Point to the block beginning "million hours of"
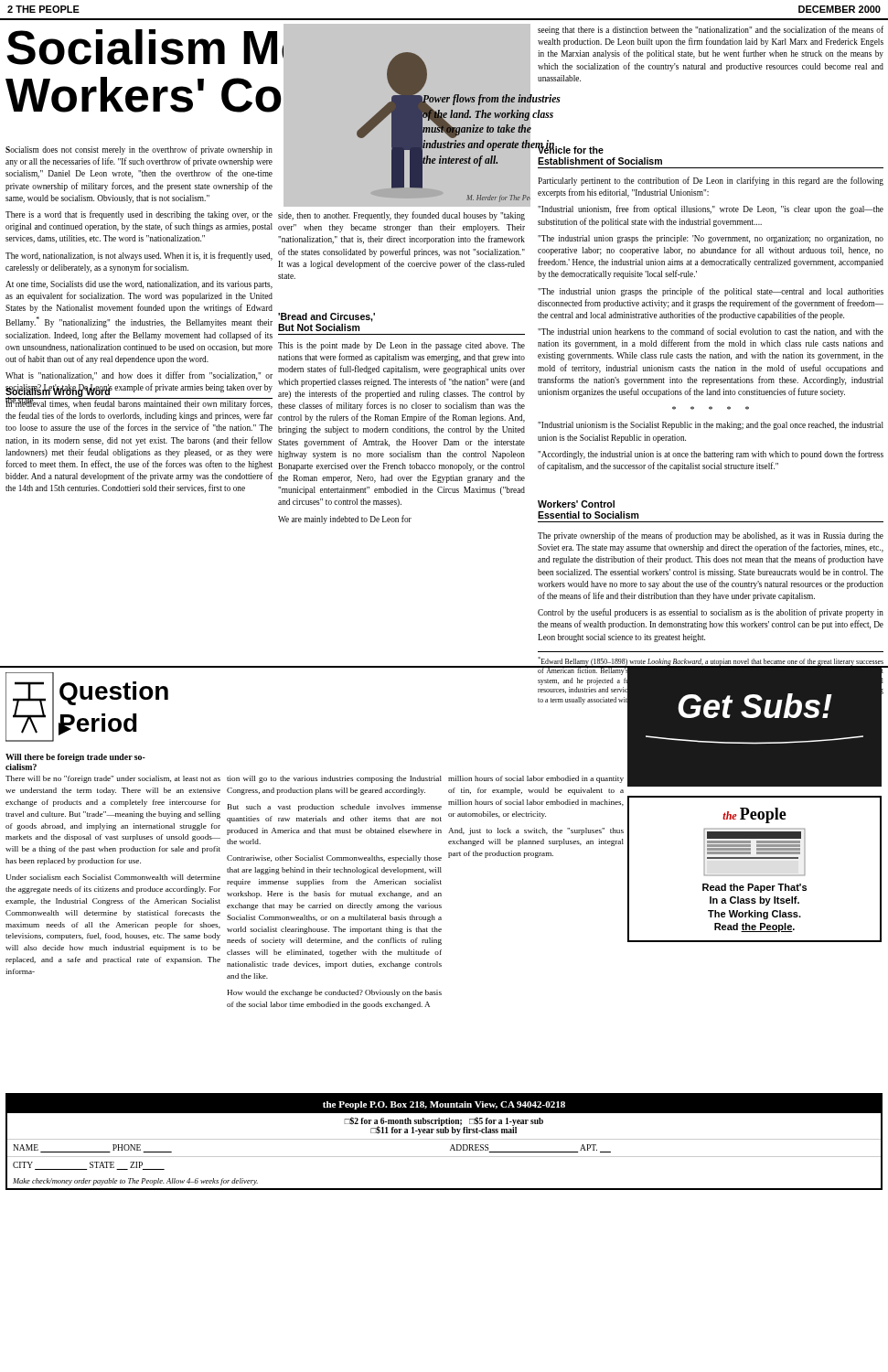 pos(536,816)
